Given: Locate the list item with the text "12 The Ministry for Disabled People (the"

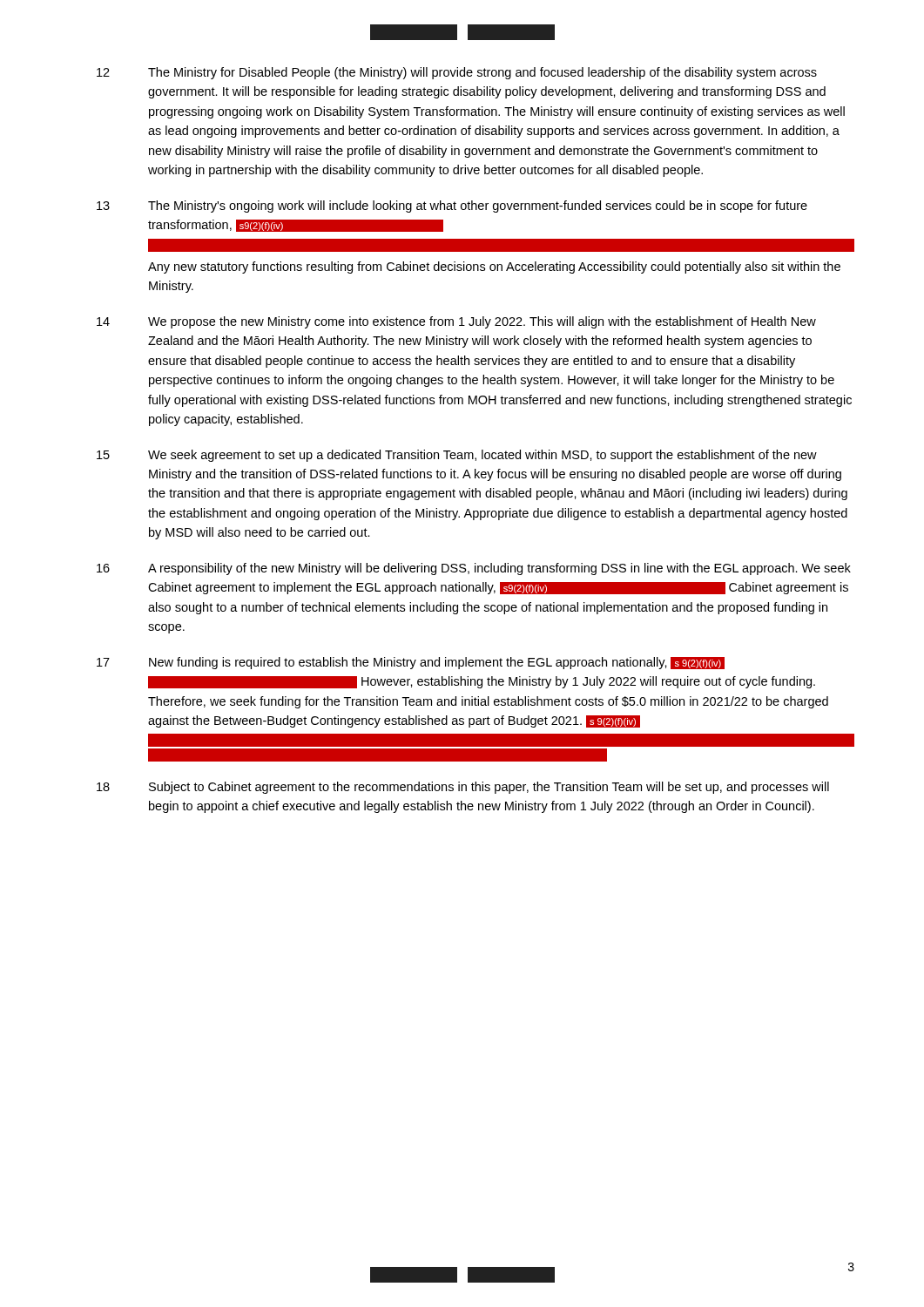Looking at the screenshot, I should [x=475, y=121].
